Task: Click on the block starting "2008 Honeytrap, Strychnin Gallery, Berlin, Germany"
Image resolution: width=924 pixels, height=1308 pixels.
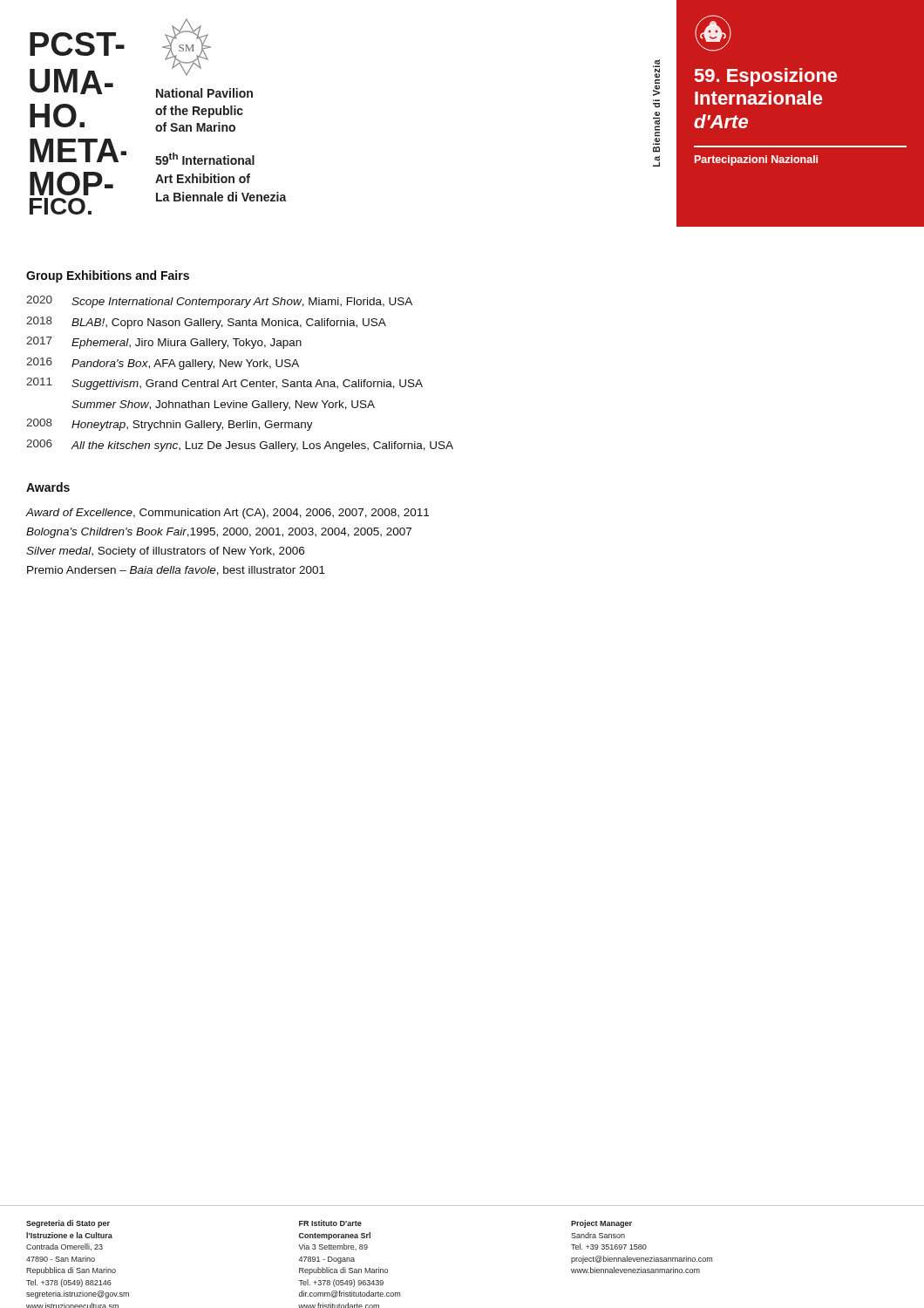Action: coord(170,425)
